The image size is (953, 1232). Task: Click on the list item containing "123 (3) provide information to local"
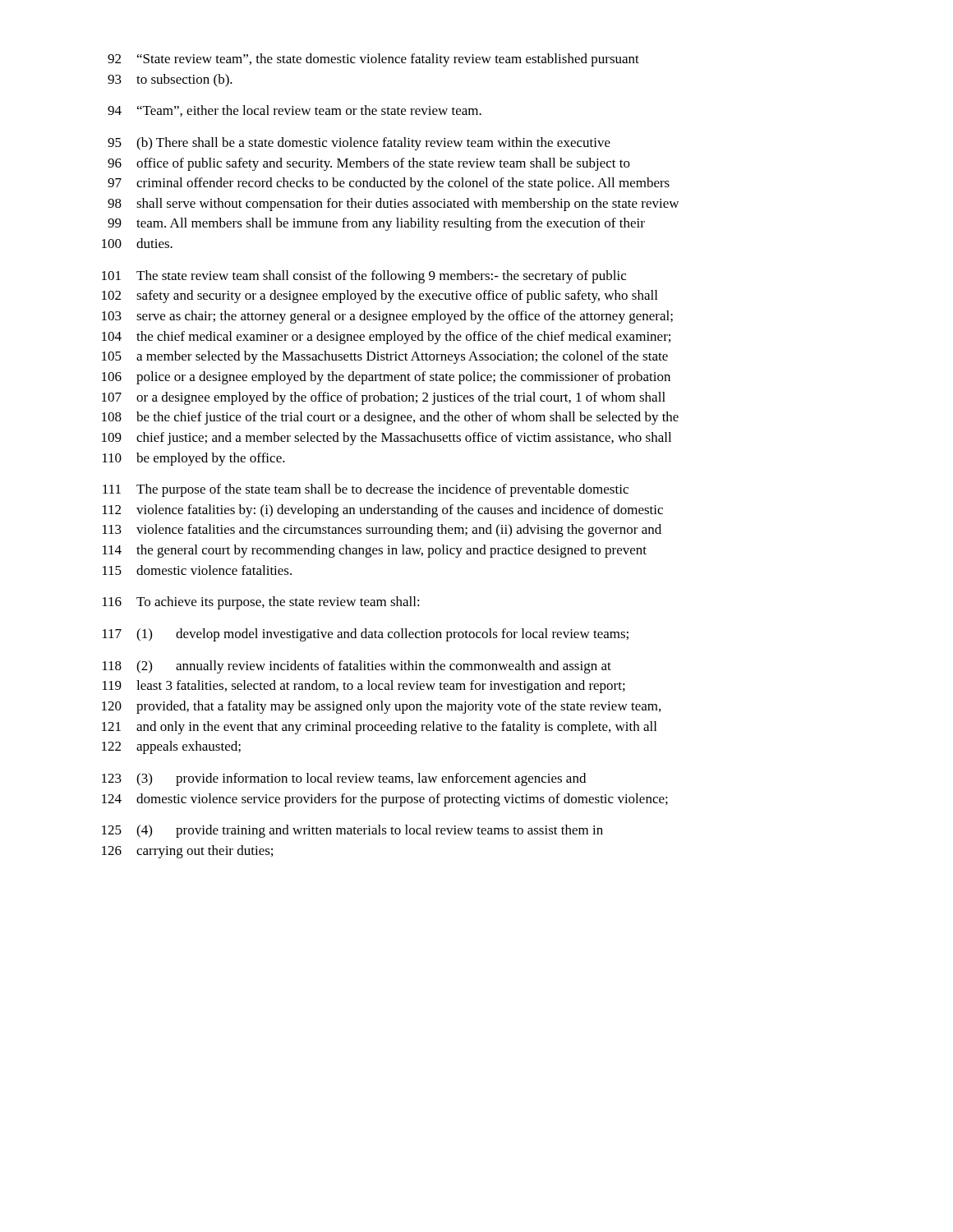(485, 789)
